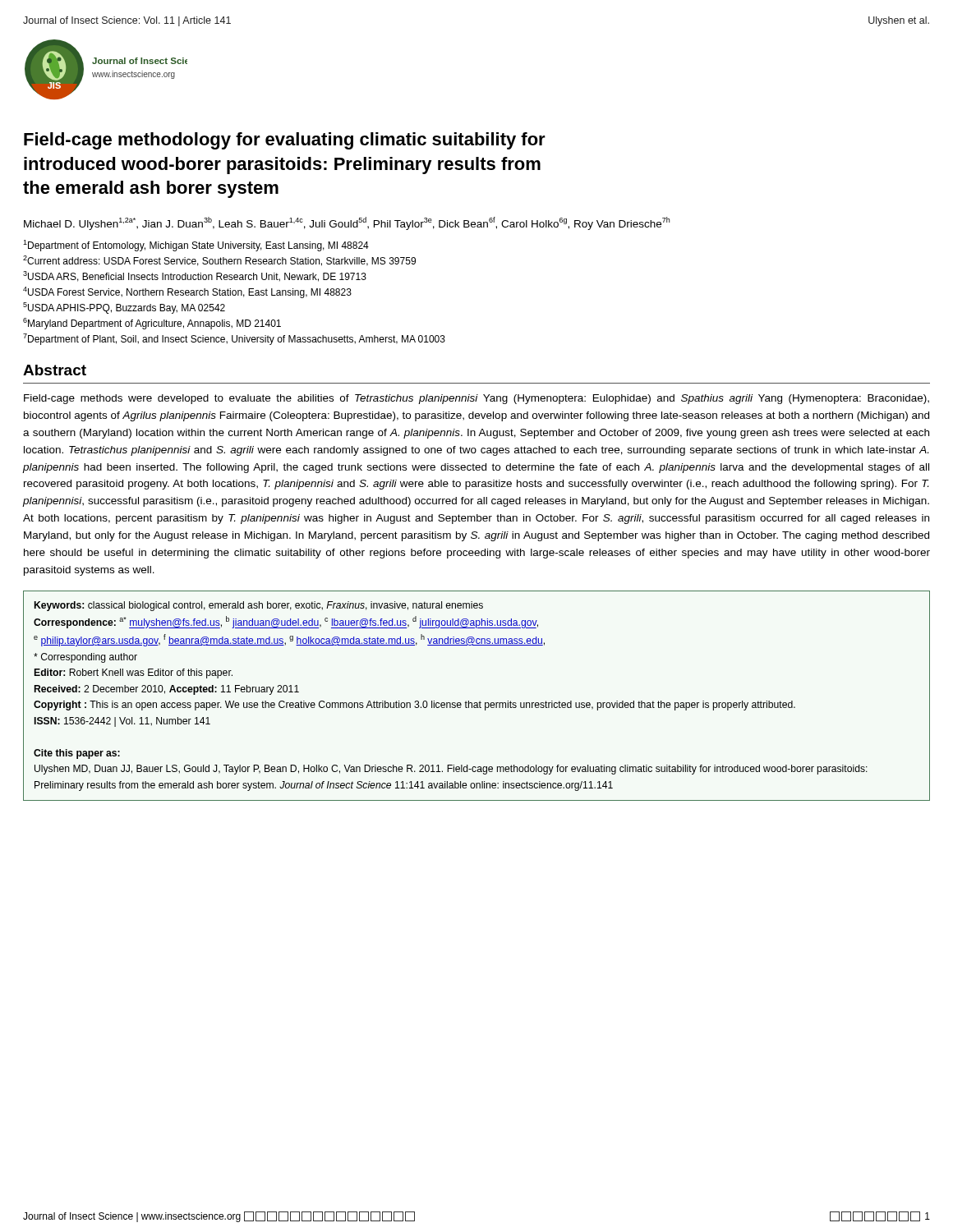Click a logo
This screenshot has width=953, height=1232.
click(105, 67)
